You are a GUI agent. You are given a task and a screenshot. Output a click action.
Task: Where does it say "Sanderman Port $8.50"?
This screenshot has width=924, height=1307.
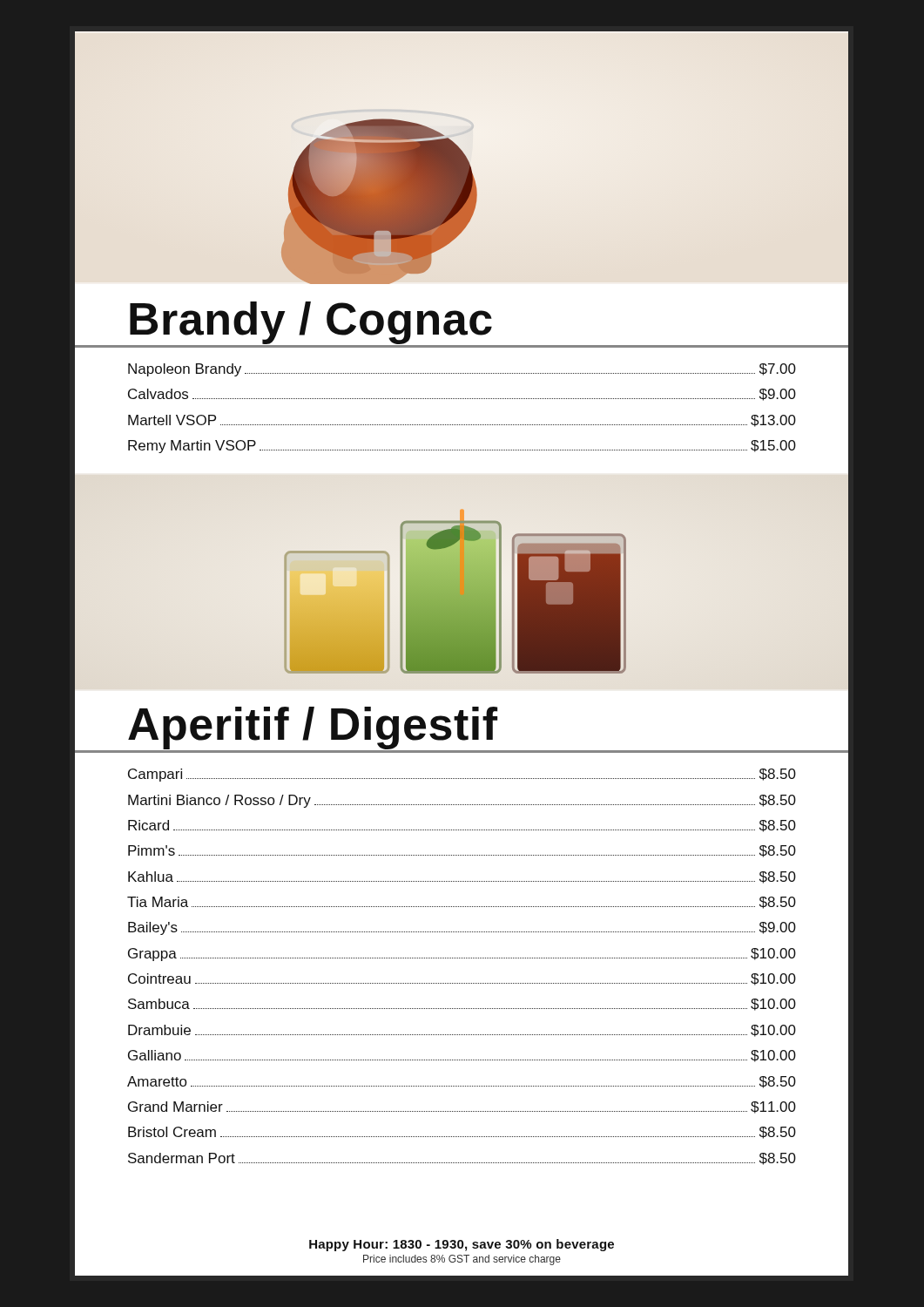(x=462, y=1159)
